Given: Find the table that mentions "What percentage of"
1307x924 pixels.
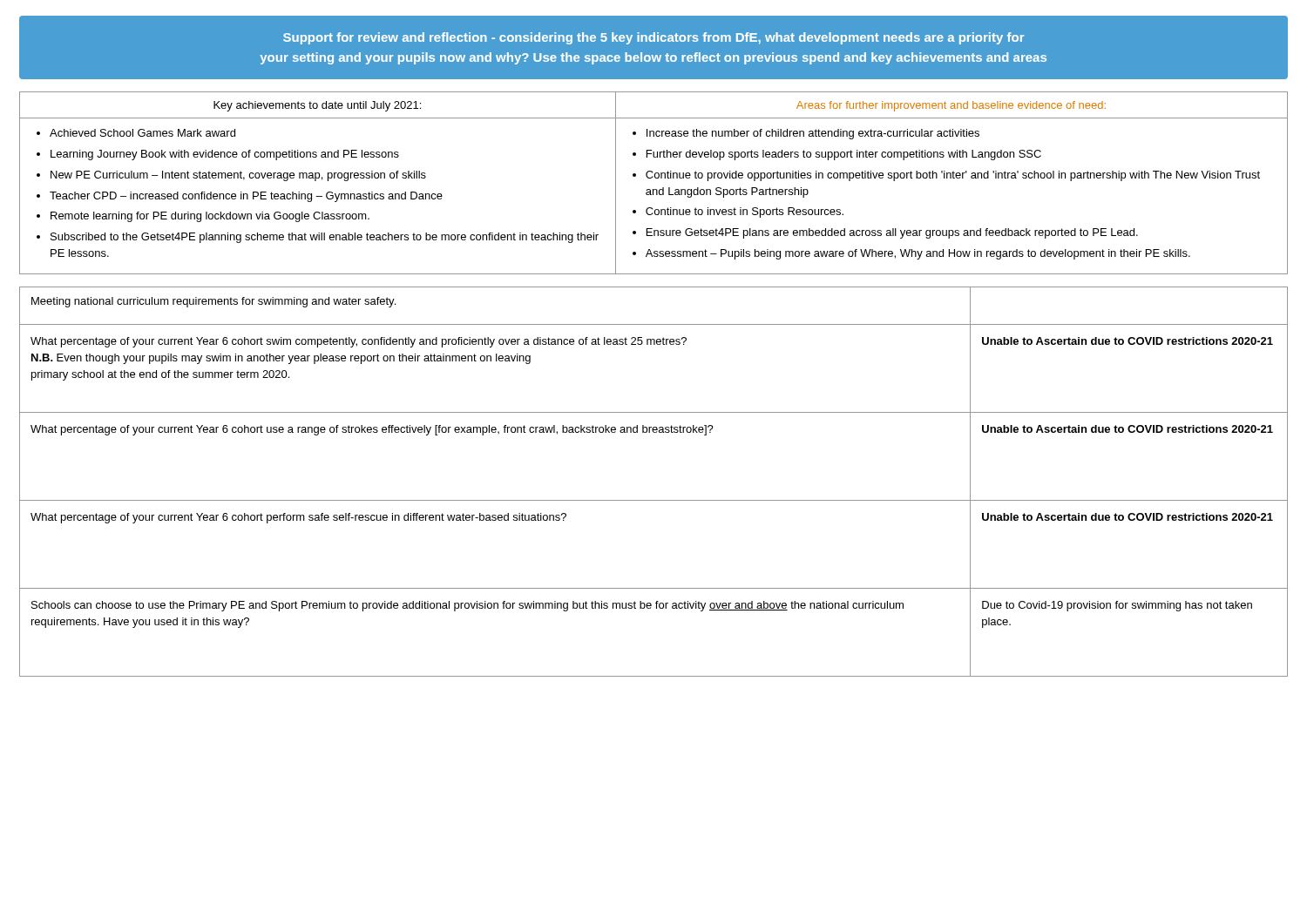Looking at the screenshot, I should point(654,481).
